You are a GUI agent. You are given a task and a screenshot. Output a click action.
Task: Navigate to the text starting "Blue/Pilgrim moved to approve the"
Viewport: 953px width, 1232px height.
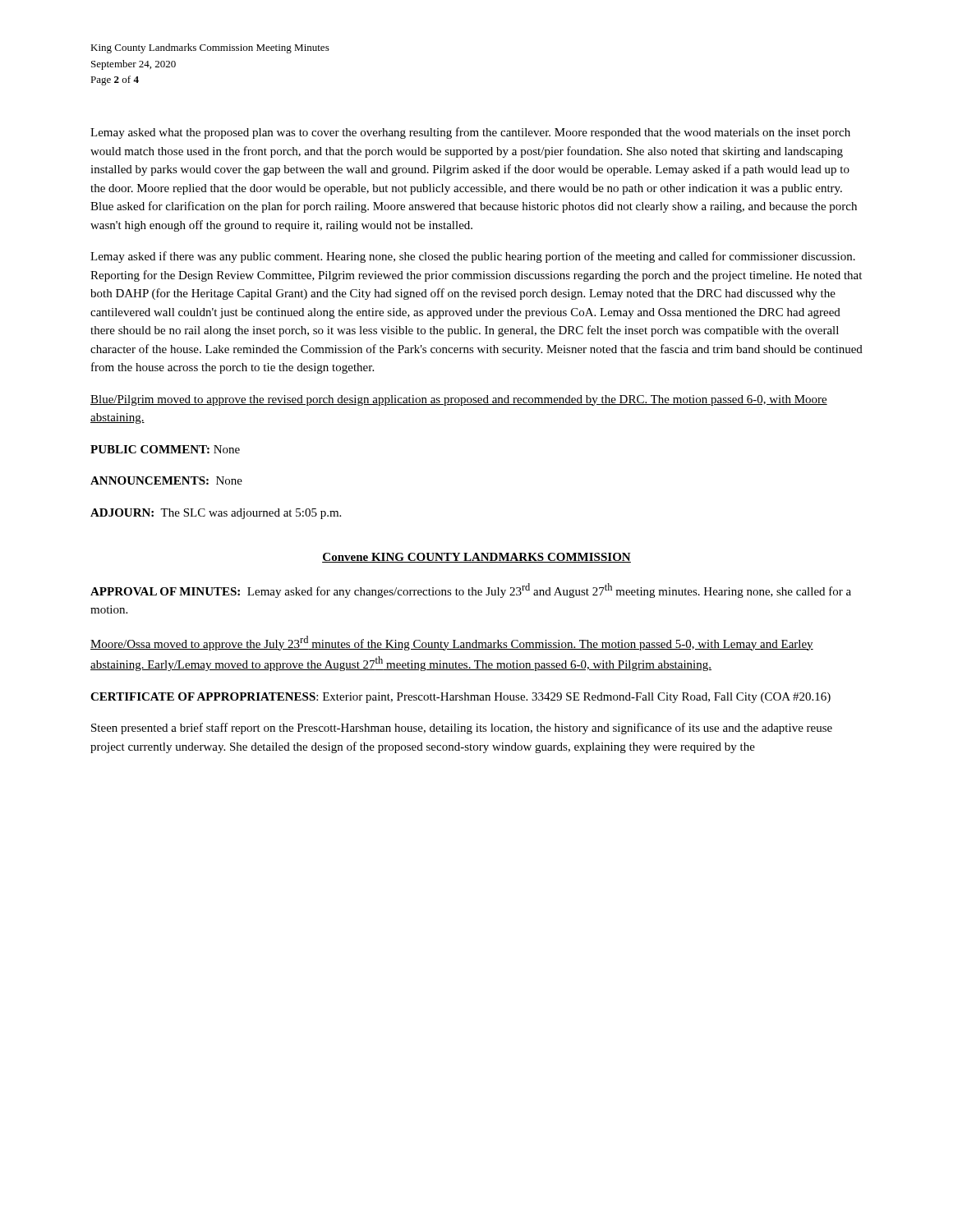click(476, 408)
